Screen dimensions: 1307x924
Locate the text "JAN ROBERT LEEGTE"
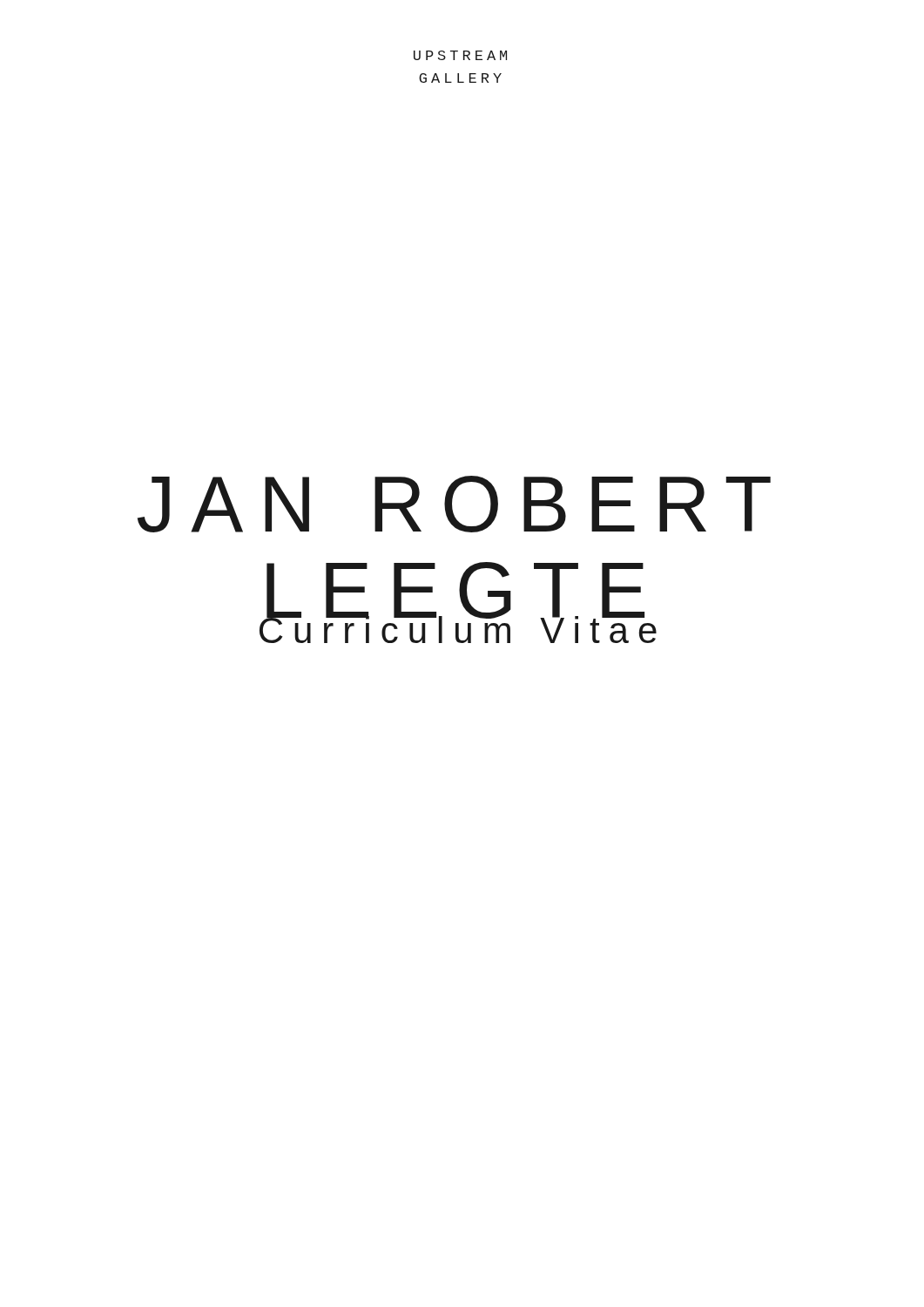[x=462, y=548]
